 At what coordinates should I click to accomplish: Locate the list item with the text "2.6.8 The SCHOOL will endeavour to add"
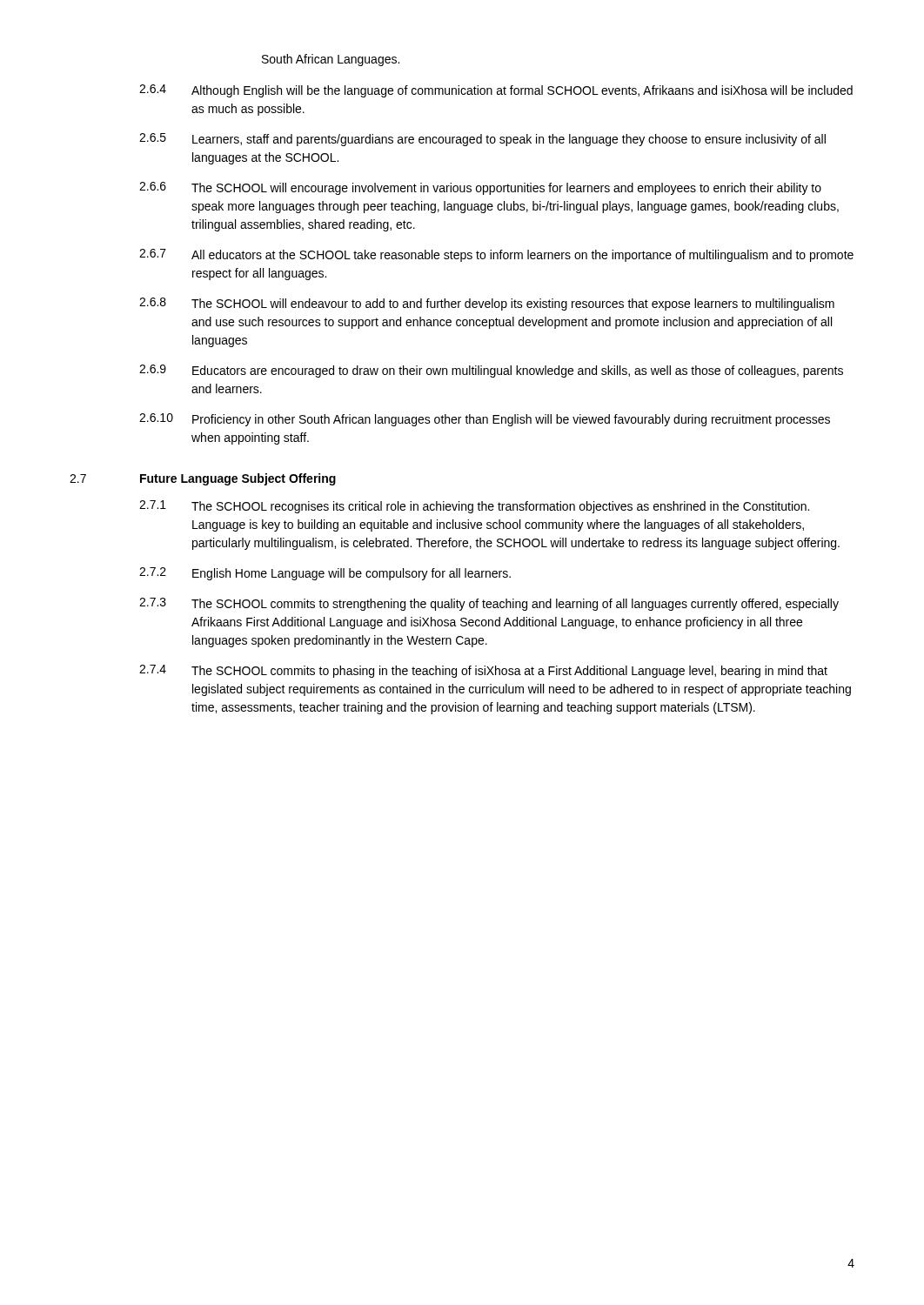[x=462, y=322]
